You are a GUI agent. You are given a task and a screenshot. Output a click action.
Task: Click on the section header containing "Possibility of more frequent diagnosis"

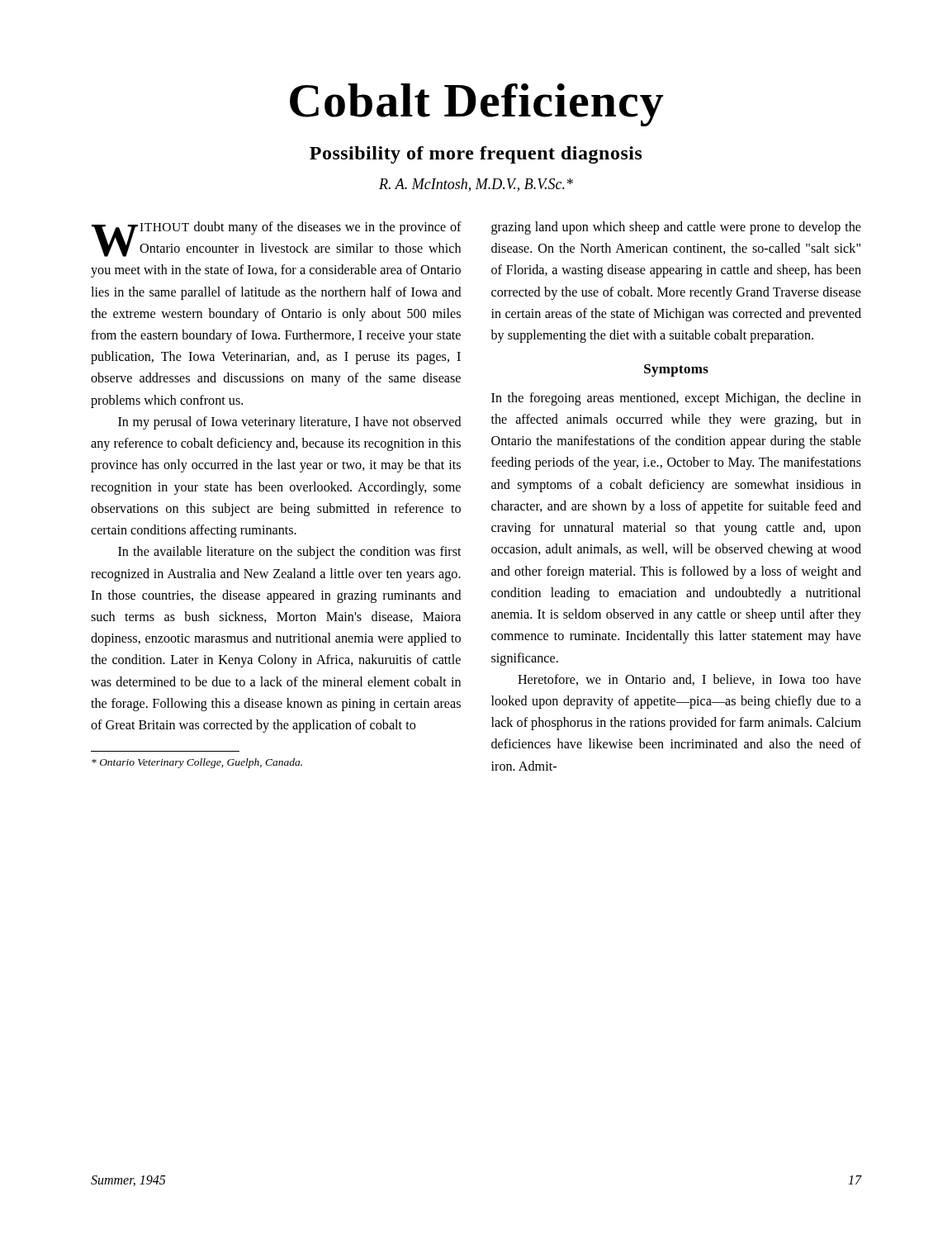pyautogui.click(x=476, y=153)
